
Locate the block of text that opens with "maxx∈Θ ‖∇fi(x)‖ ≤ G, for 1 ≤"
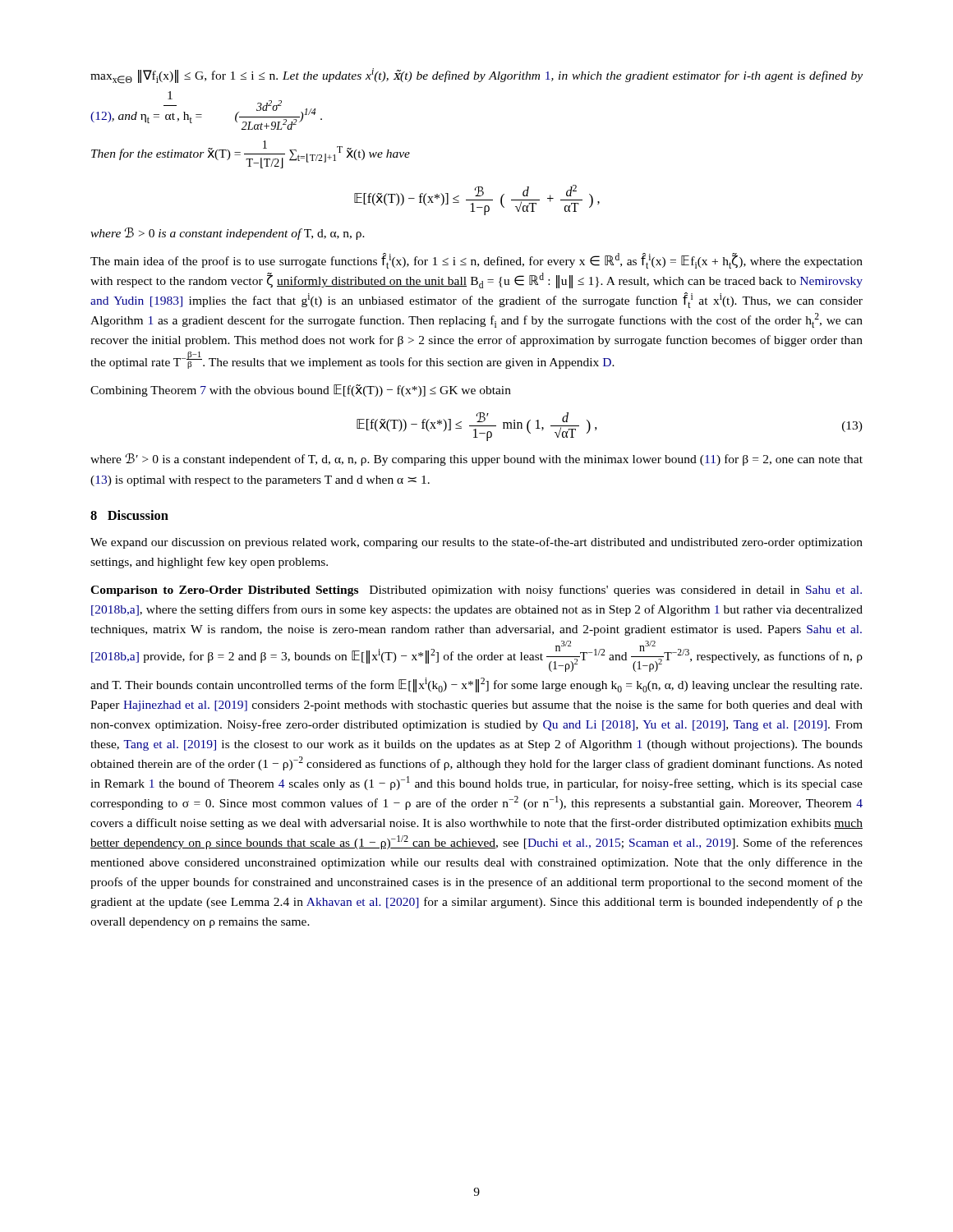point(476,76)
